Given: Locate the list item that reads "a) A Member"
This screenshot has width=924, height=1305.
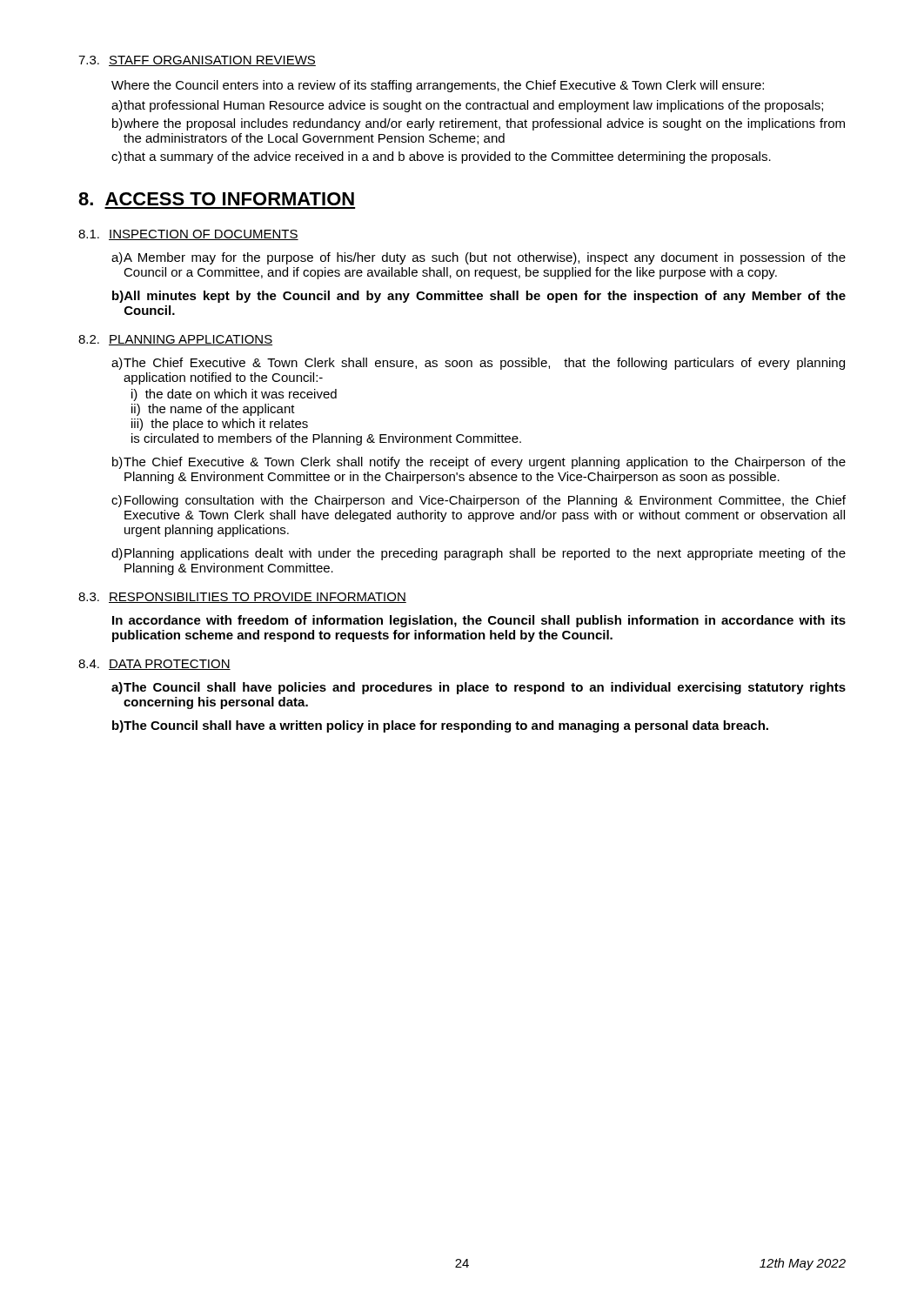Looking at the screenshot, I should (x=462, y=264).
